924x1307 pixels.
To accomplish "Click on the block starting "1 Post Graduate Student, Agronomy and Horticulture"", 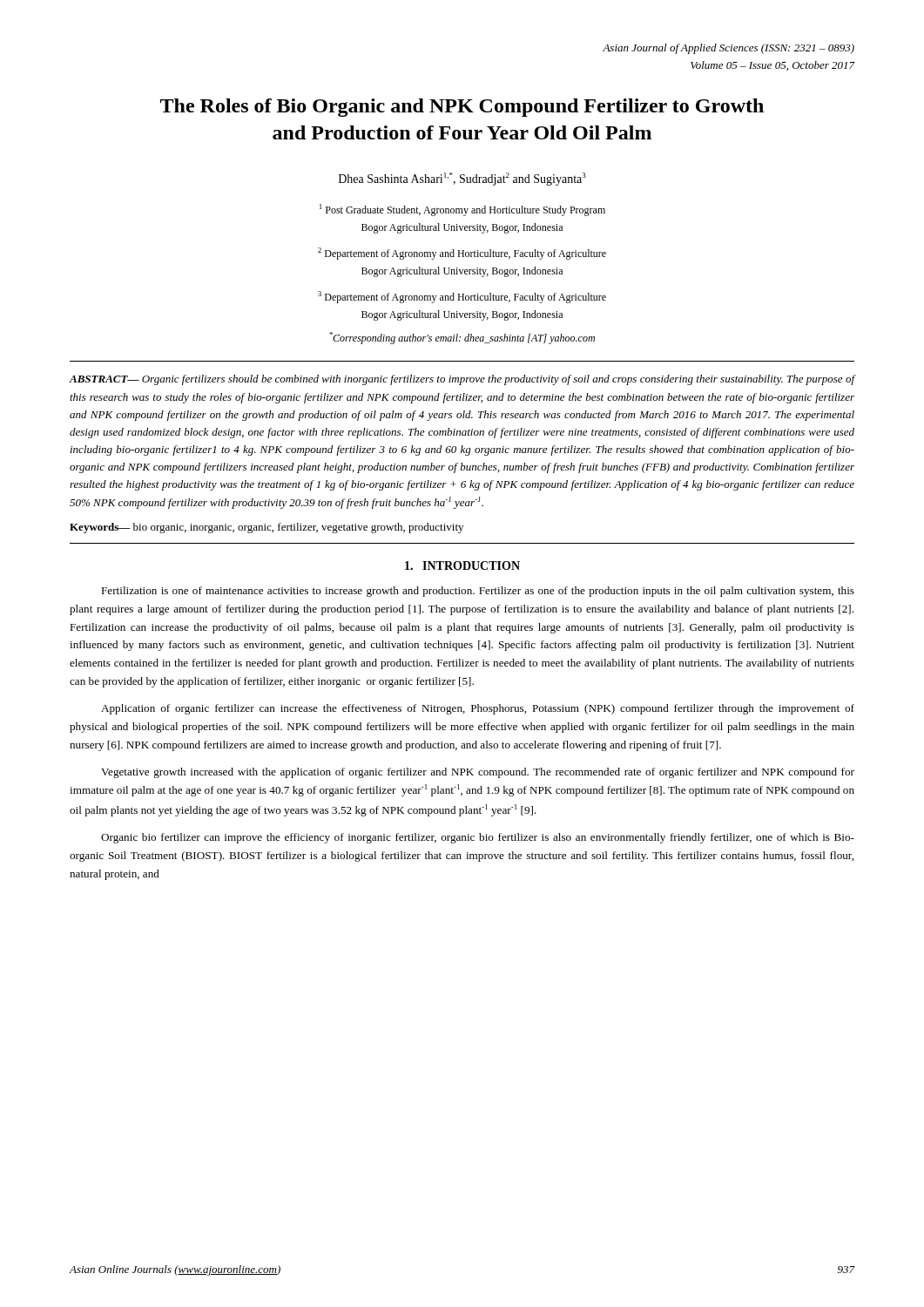I will [x=462, y=219].
